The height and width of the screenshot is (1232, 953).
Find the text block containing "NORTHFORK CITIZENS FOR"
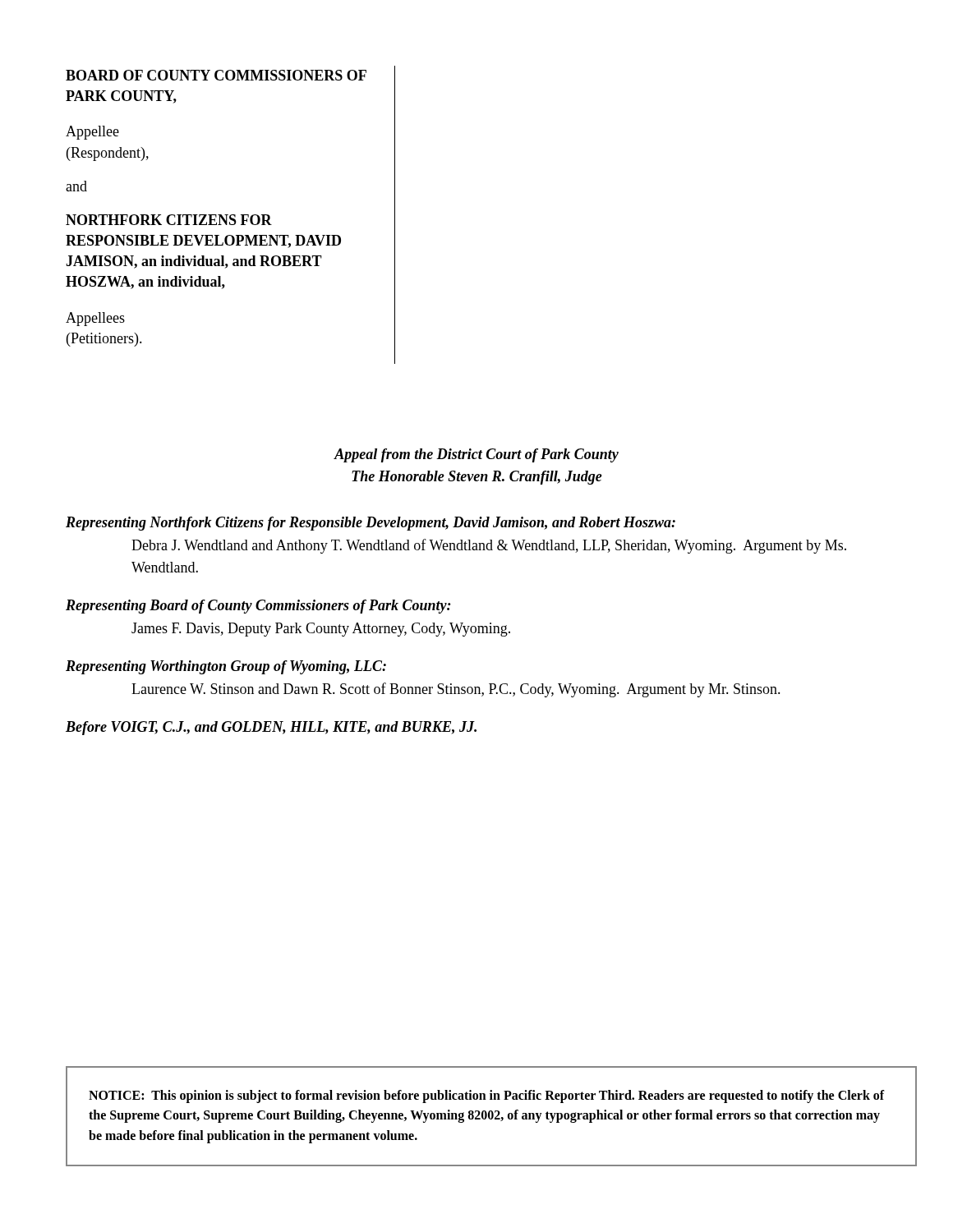204,251
